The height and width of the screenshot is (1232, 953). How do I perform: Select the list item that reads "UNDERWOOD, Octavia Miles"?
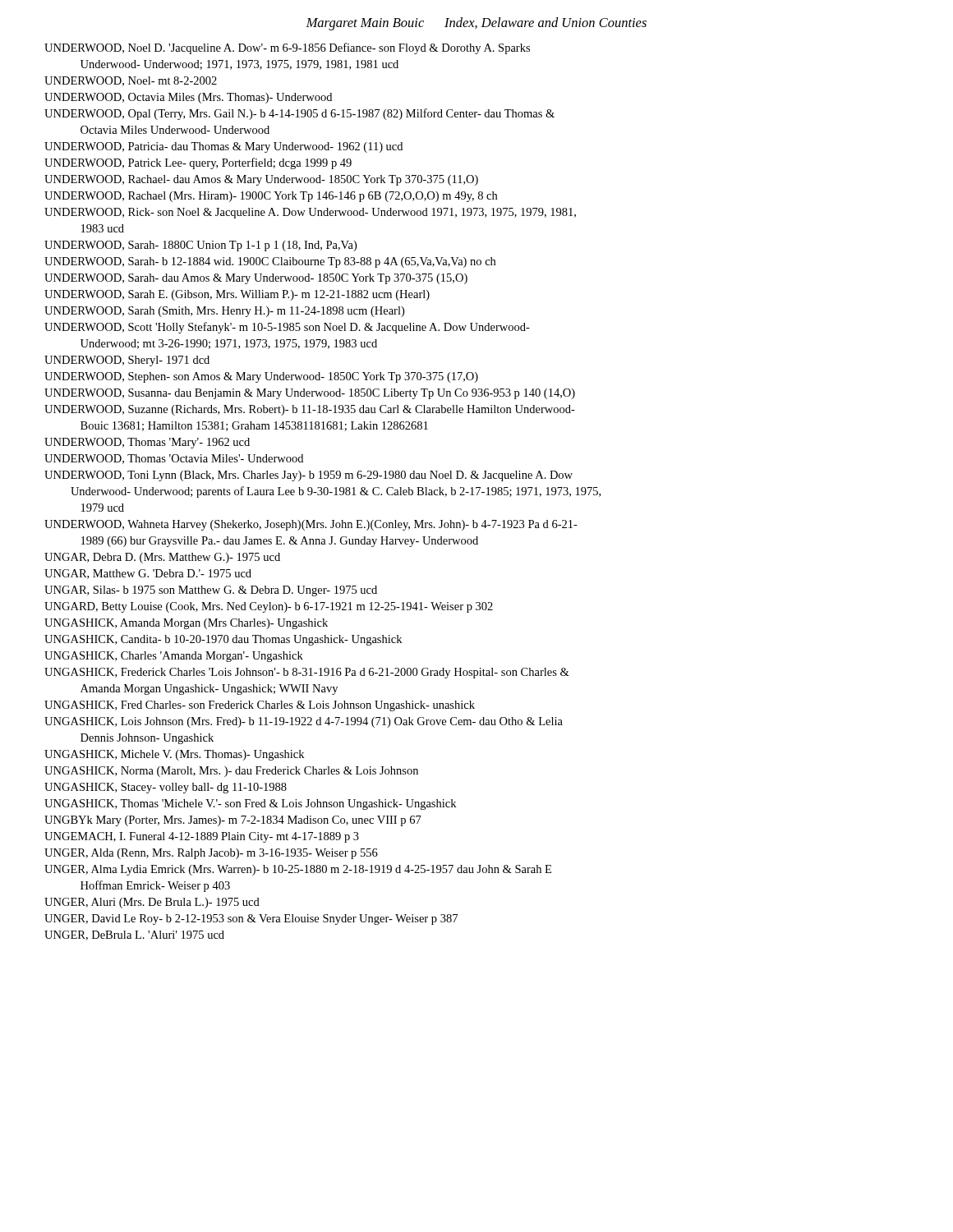click(x=188, y=97)
